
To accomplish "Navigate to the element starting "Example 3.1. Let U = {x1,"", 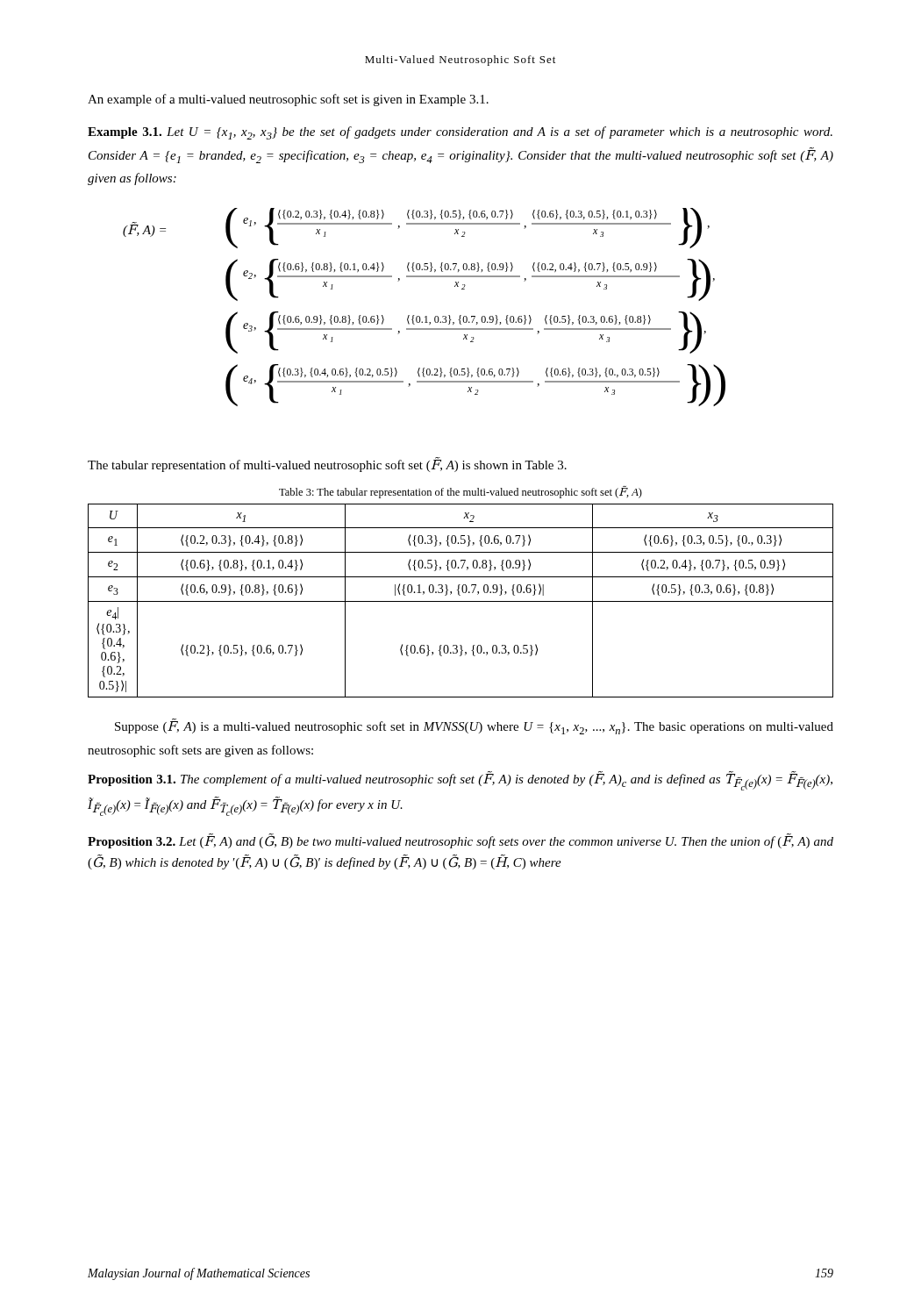I will tap(460, 155).
